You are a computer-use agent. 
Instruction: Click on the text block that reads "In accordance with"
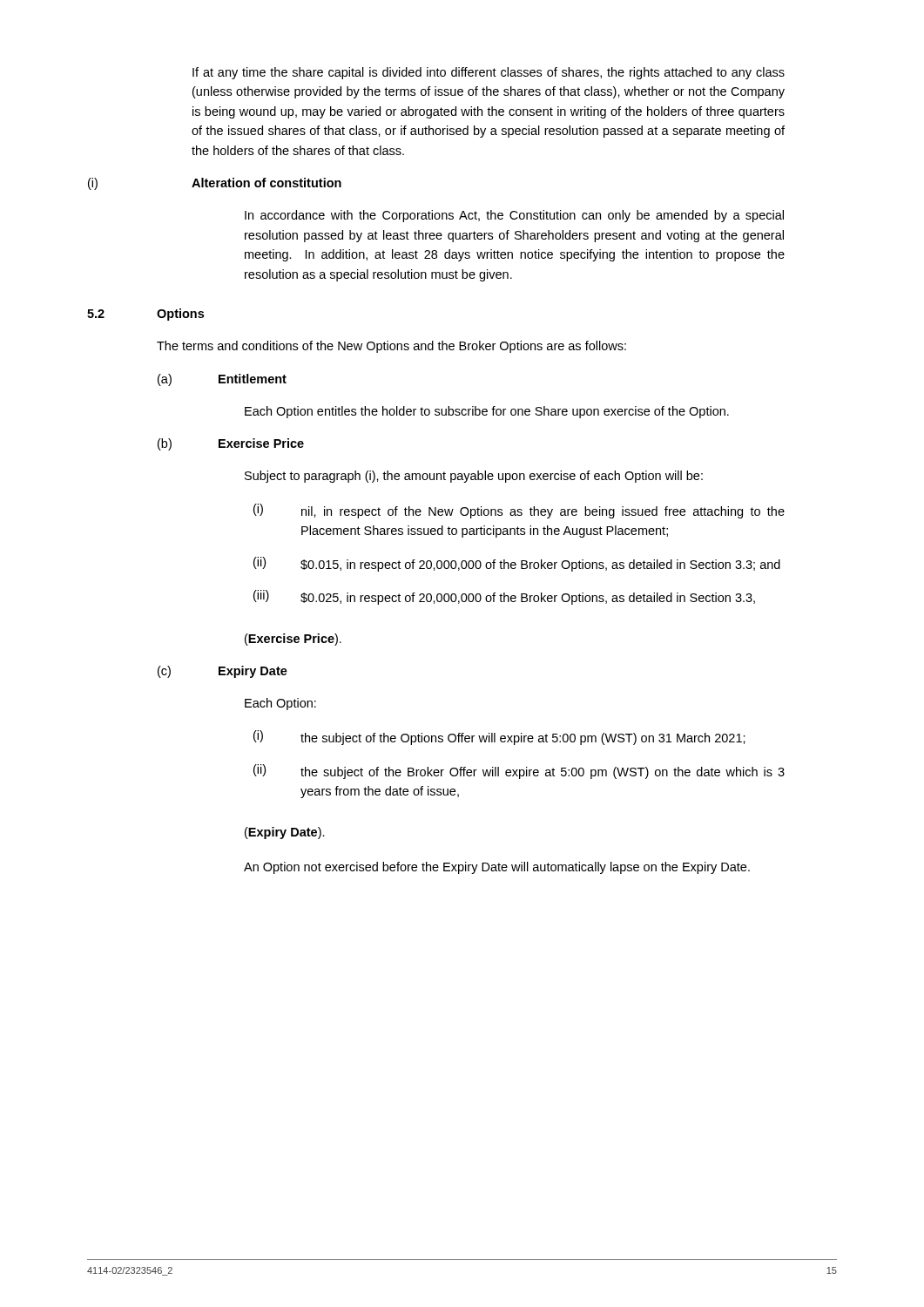(x=514, y=245)
